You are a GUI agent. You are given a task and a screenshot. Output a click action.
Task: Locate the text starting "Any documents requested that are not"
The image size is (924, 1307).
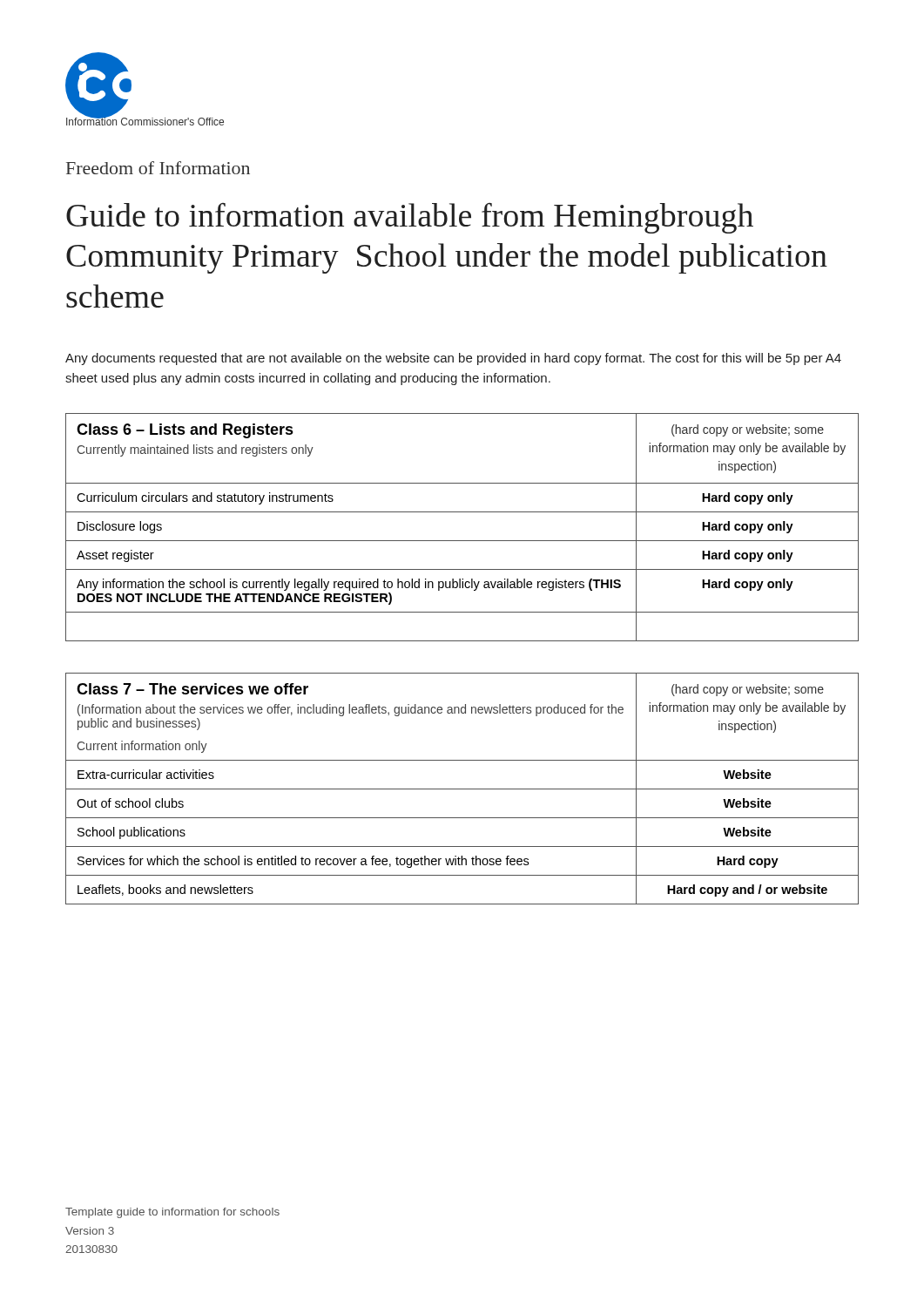(453, 368)
